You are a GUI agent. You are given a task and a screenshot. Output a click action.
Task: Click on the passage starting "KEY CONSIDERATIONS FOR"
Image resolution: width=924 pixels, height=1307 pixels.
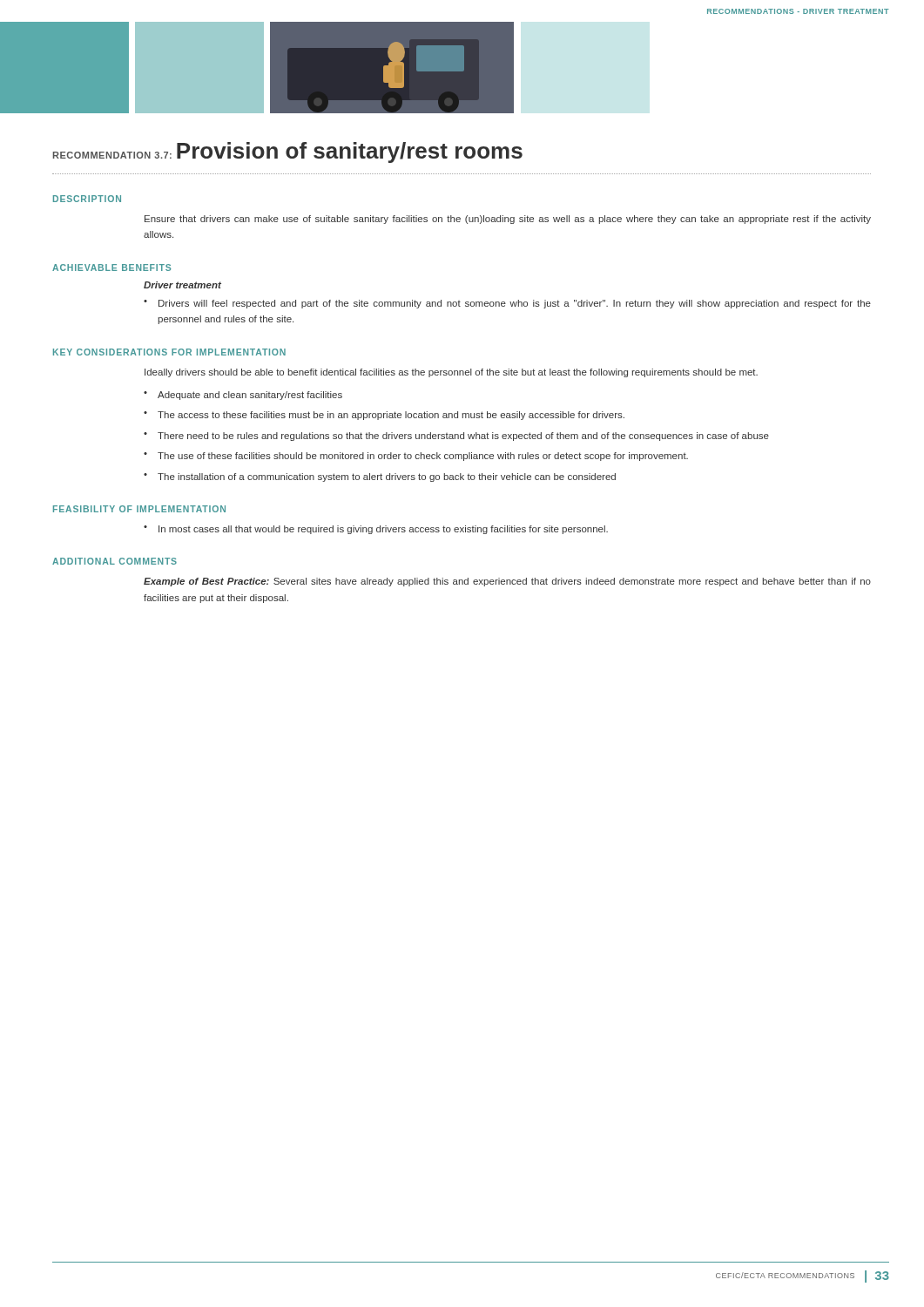coord(169,352)
